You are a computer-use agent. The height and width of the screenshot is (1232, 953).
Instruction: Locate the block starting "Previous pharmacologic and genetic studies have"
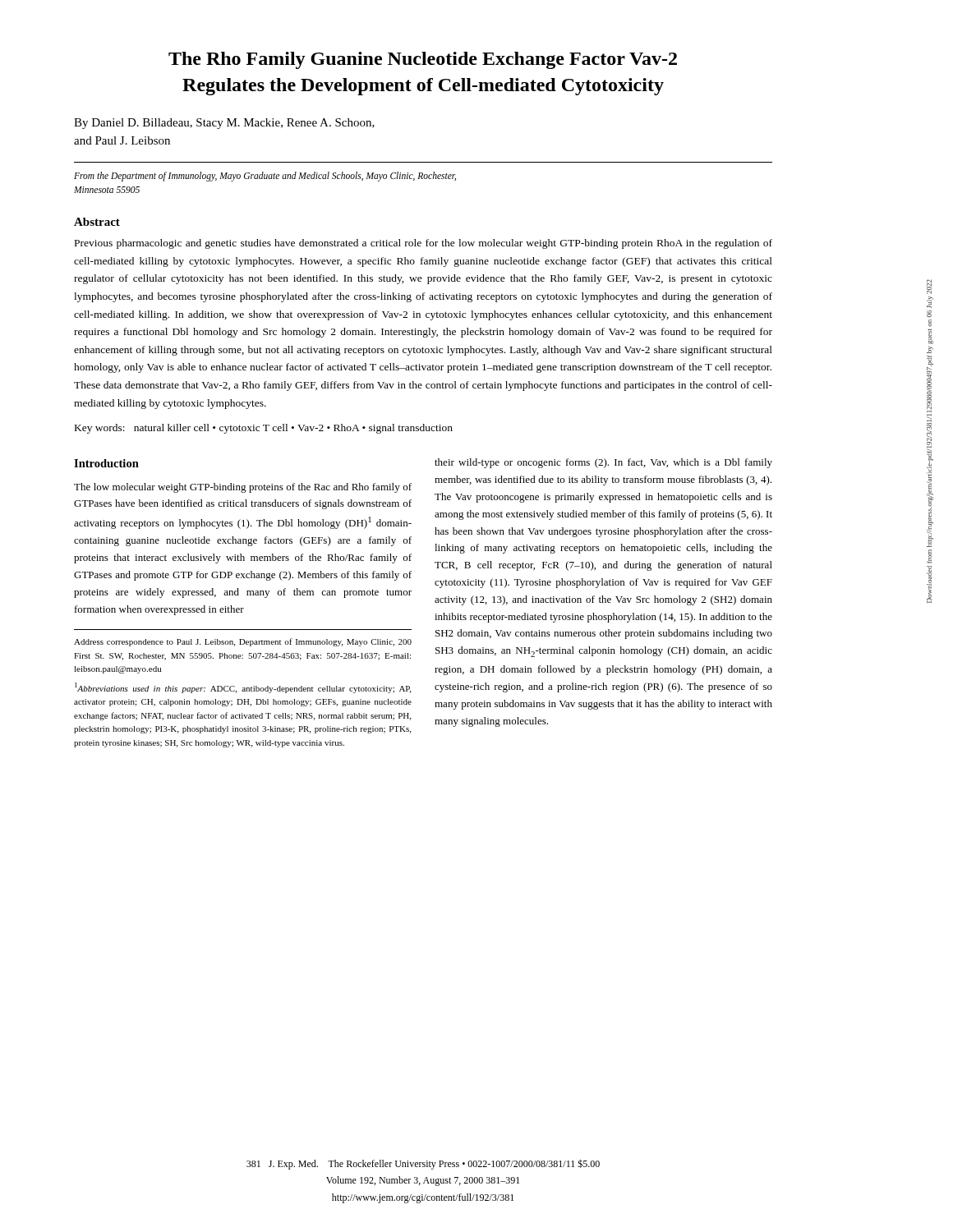click(423, 323)
